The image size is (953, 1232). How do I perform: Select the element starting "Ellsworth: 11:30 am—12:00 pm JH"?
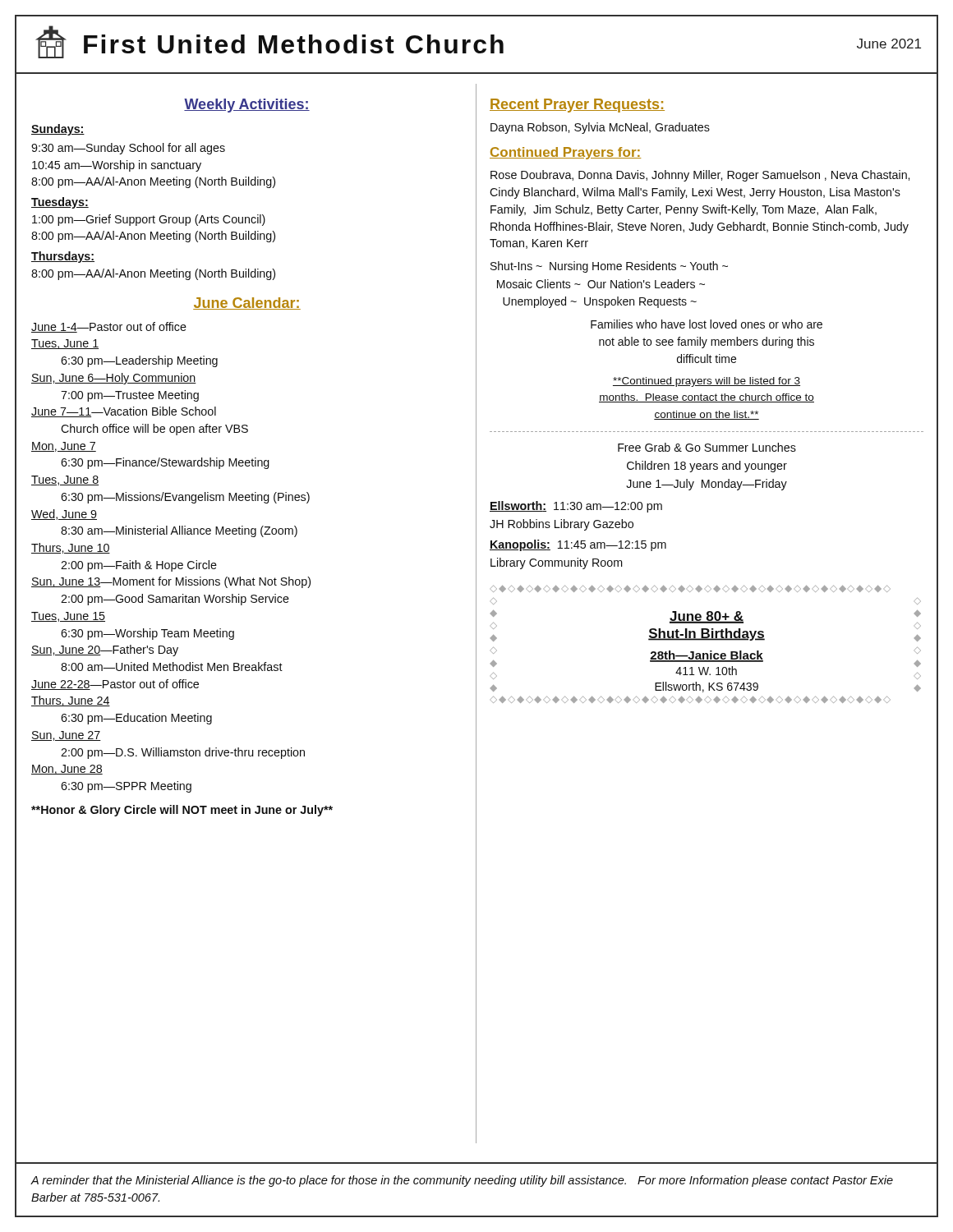[576, 515]
